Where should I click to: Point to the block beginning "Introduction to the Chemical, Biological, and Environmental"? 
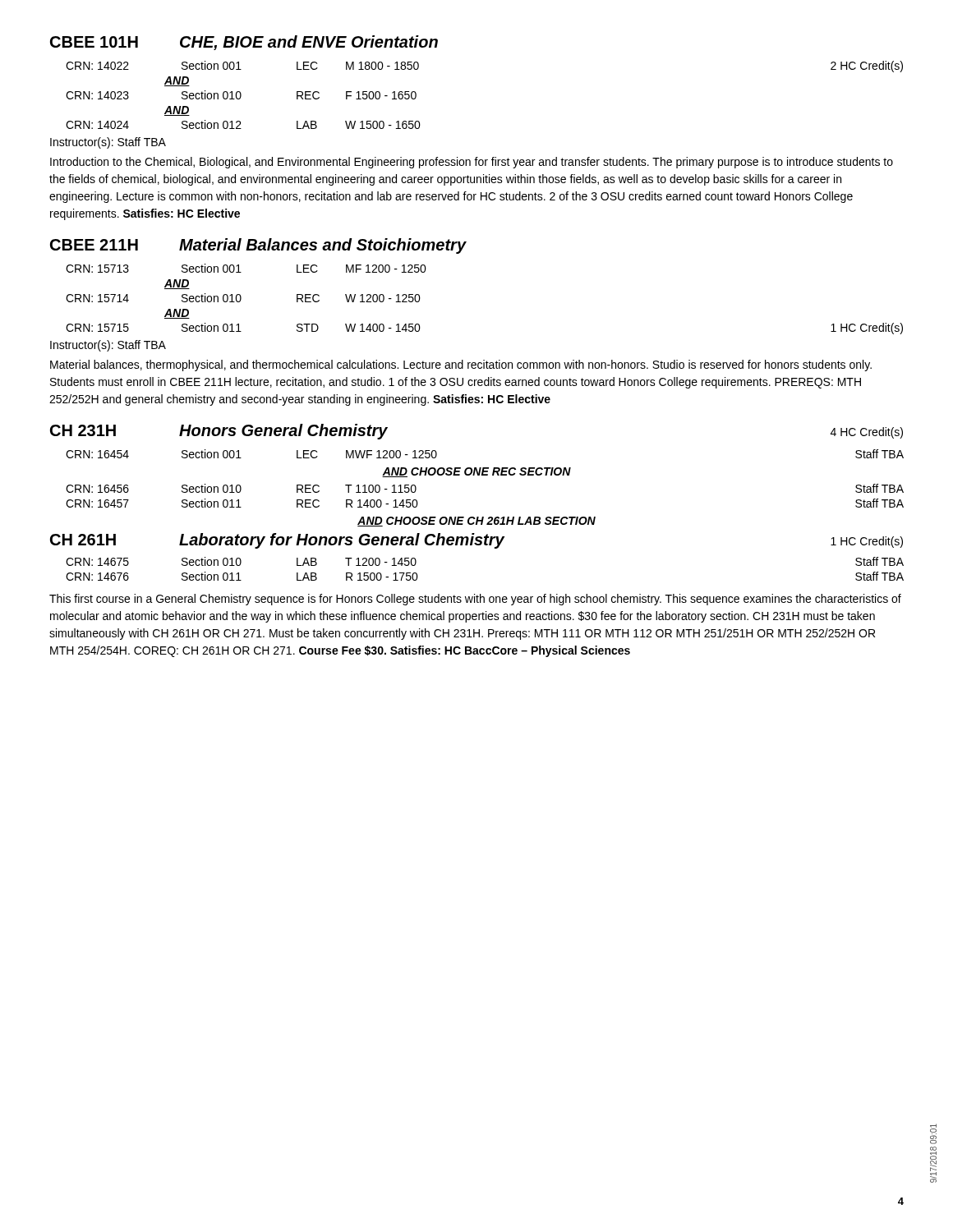click(x=471, y=188)
